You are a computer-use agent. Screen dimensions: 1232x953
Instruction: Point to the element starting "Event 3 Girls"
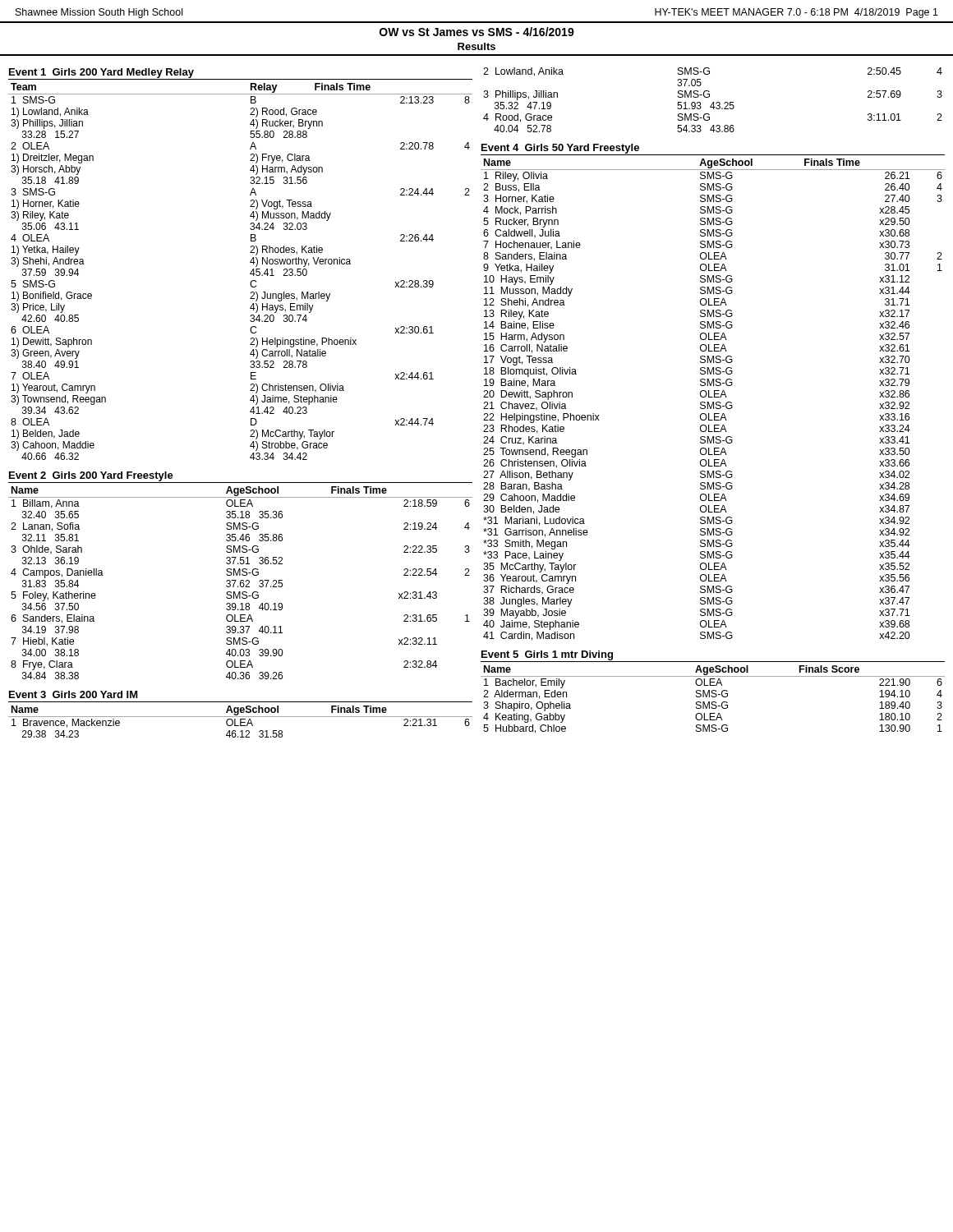[x=73, y=694]
